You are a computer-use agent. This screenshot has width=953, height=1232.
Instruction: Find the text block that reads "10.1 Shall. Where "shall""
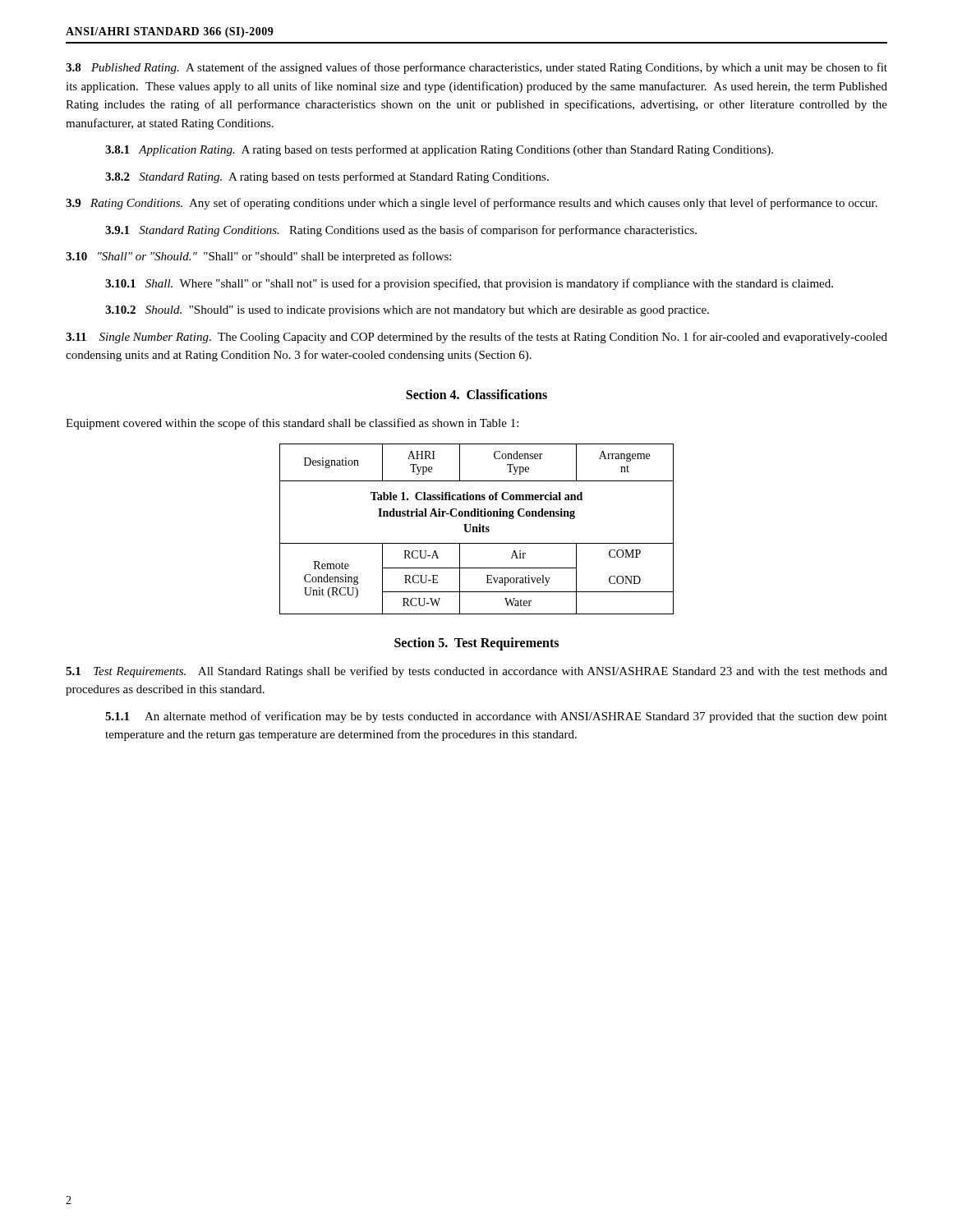[x=469, y=283]
